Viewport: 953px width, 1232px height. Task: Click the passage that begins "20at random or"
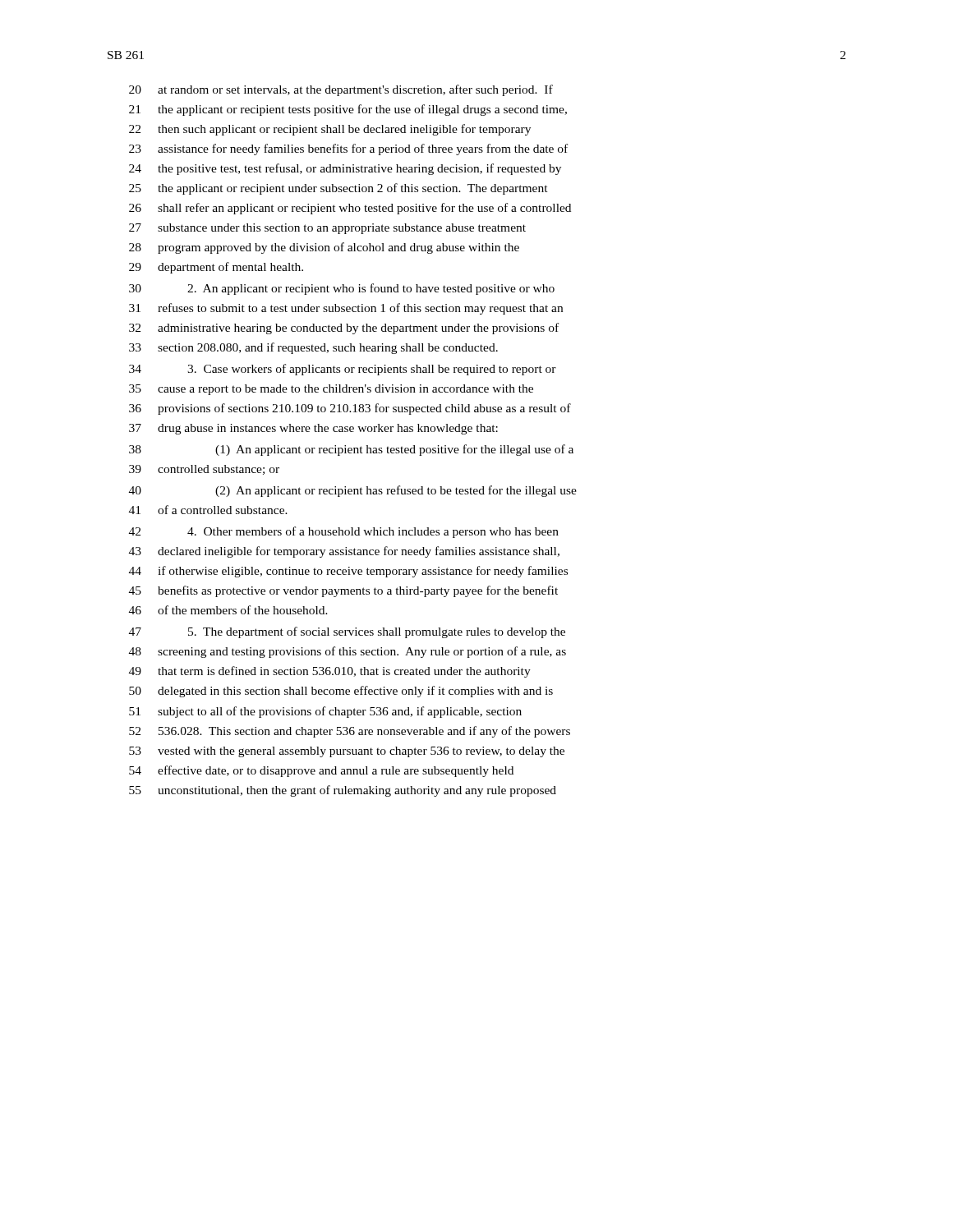tap(476, 440)
